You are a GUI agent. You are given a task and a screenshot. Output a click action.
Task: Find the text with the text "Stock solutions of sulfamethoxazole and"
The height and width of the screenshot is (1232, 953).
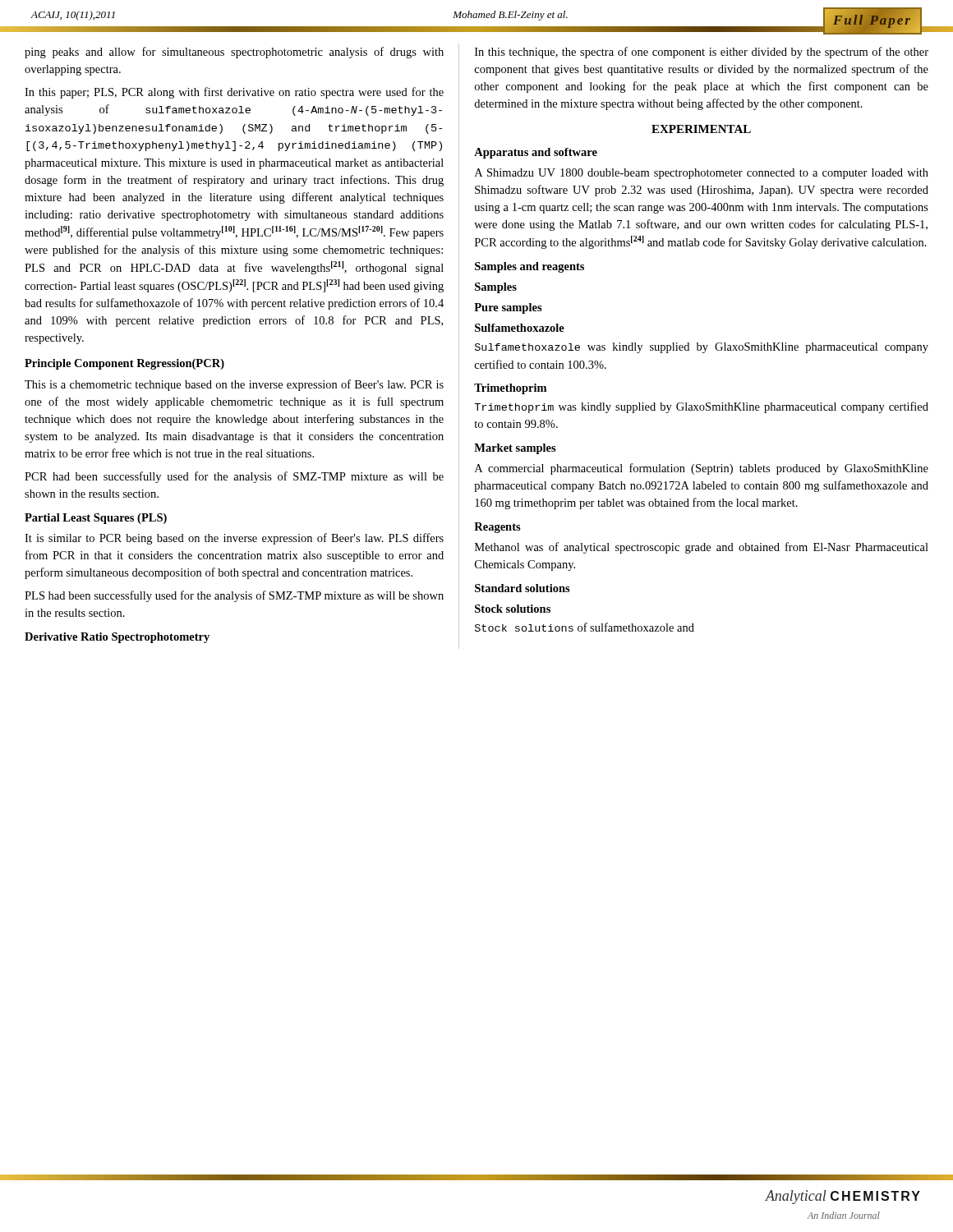click(701, 628)
